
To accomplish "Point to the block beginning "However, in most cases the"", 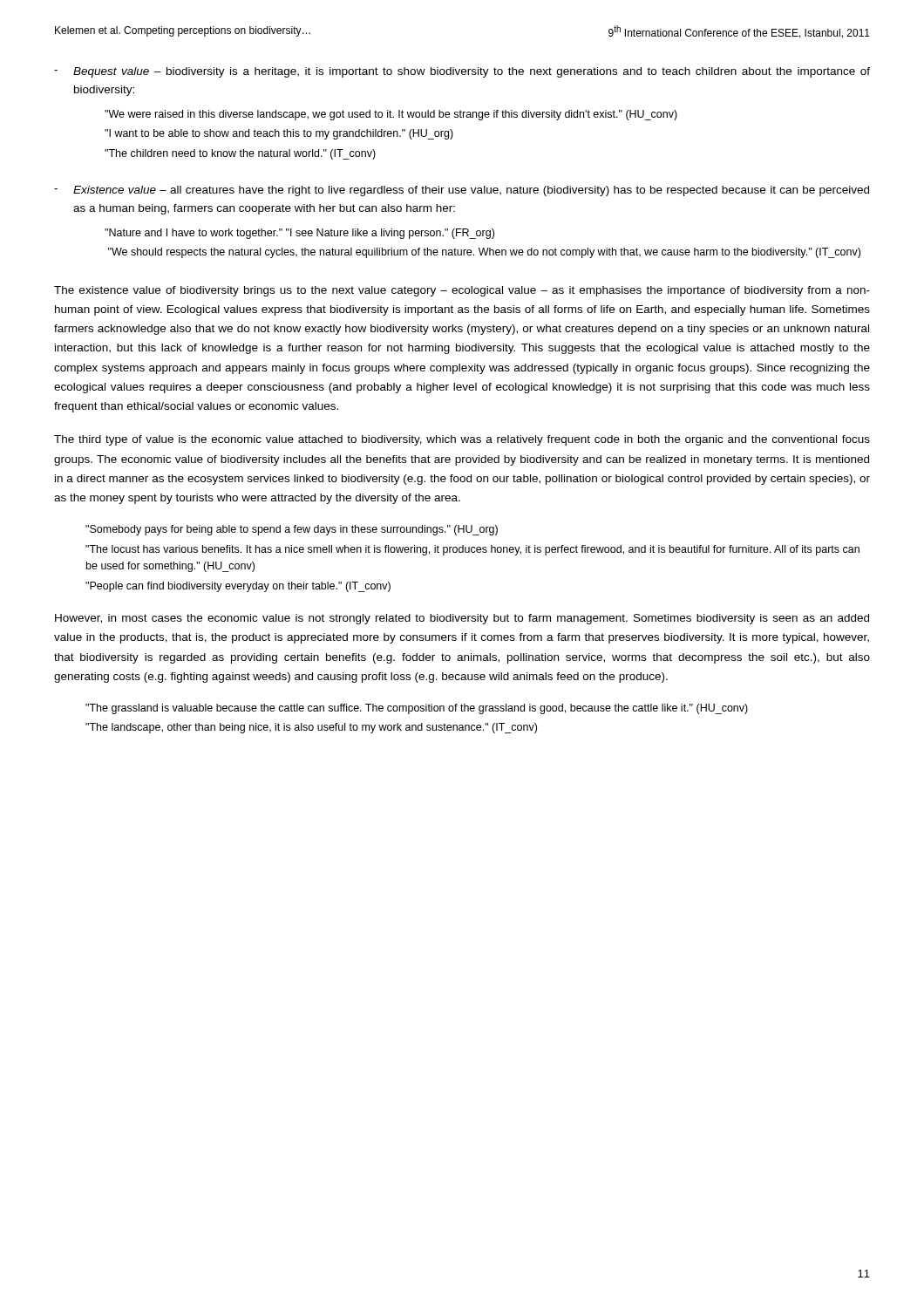I will click(462, 647).
